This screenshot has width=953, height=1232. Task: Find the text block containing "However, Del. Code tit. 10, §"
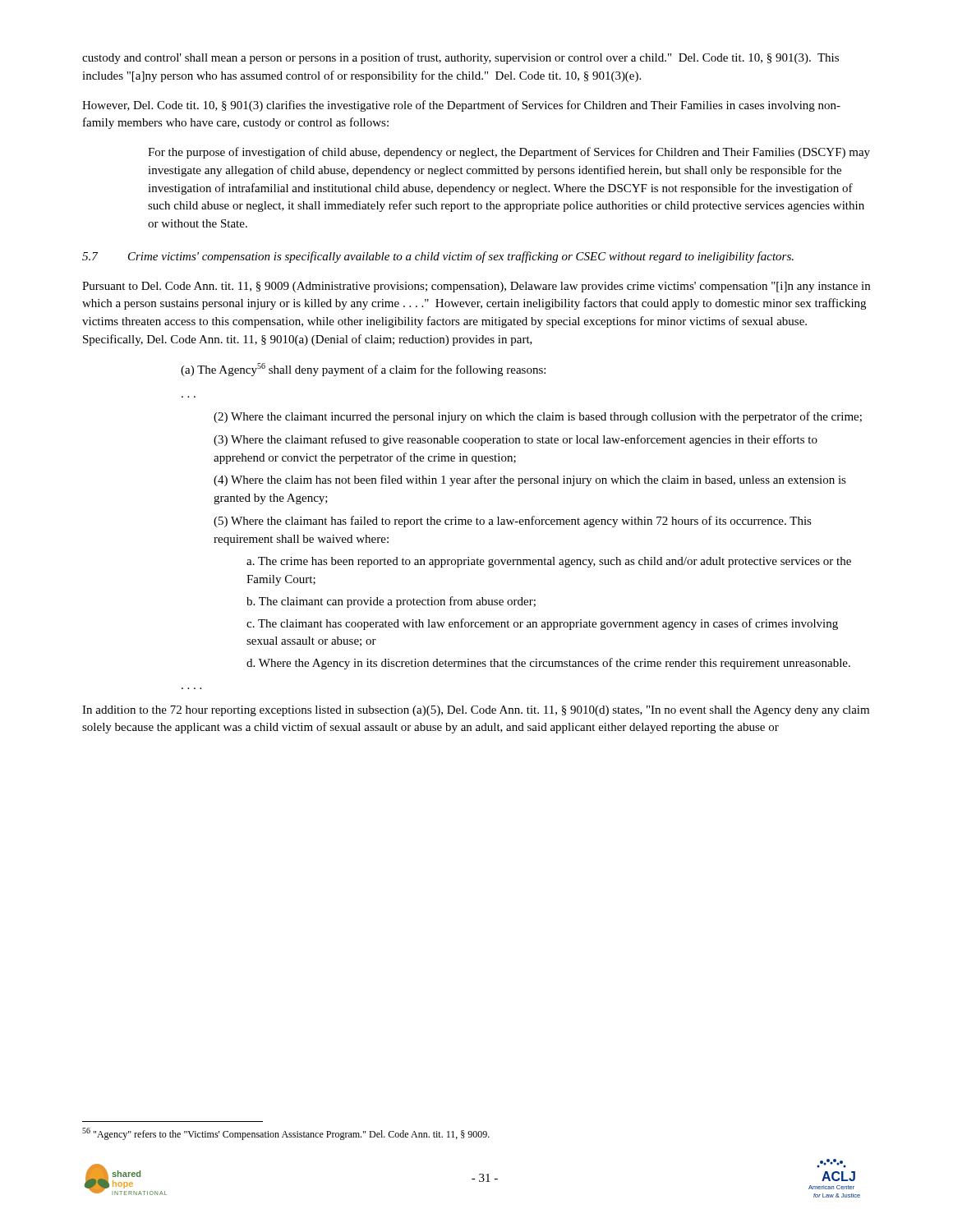tap(461, 114)
